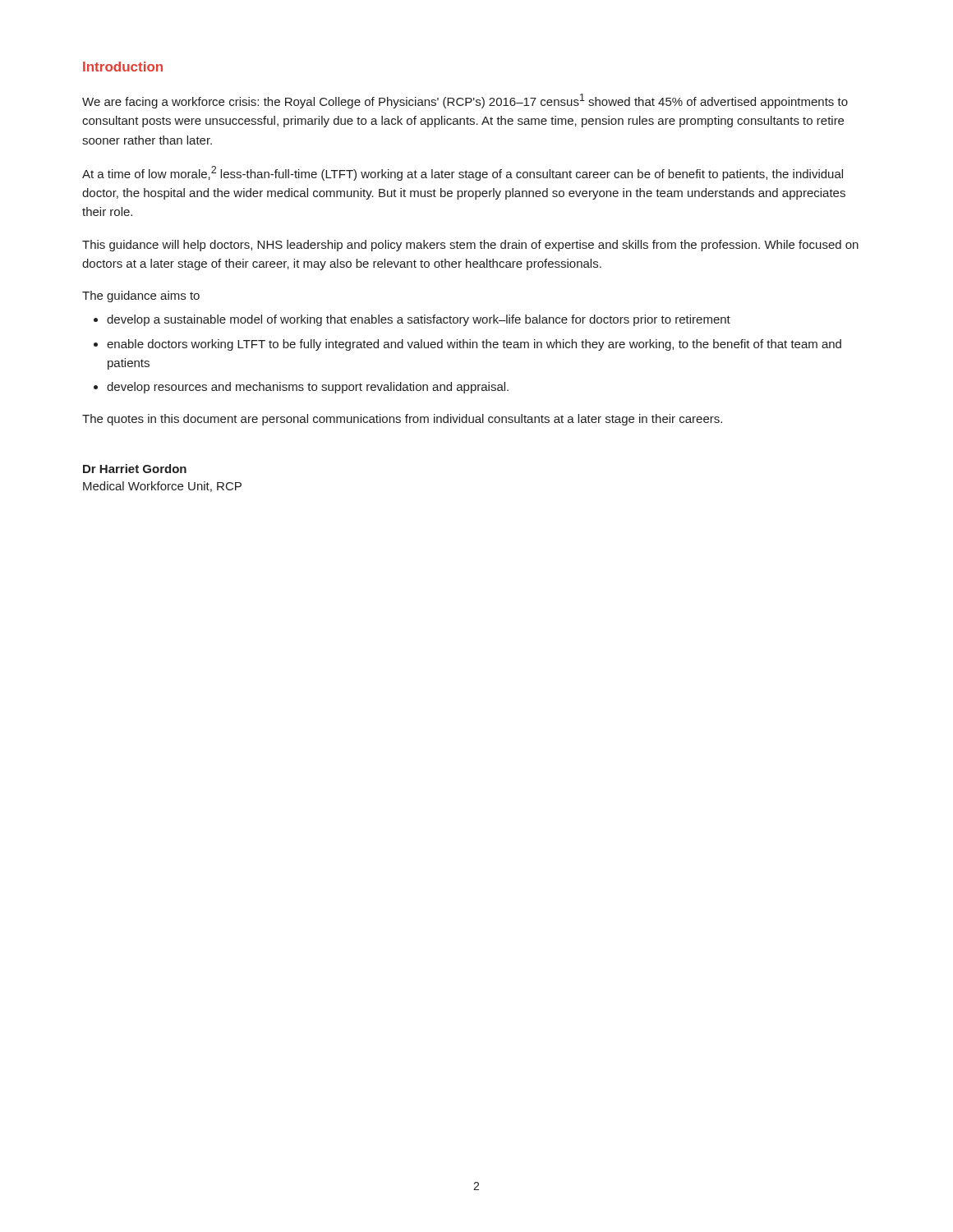This screenshot has width=953, height=1232.
Task: Select the text block that reads "At a time of"
Action: 464,191
